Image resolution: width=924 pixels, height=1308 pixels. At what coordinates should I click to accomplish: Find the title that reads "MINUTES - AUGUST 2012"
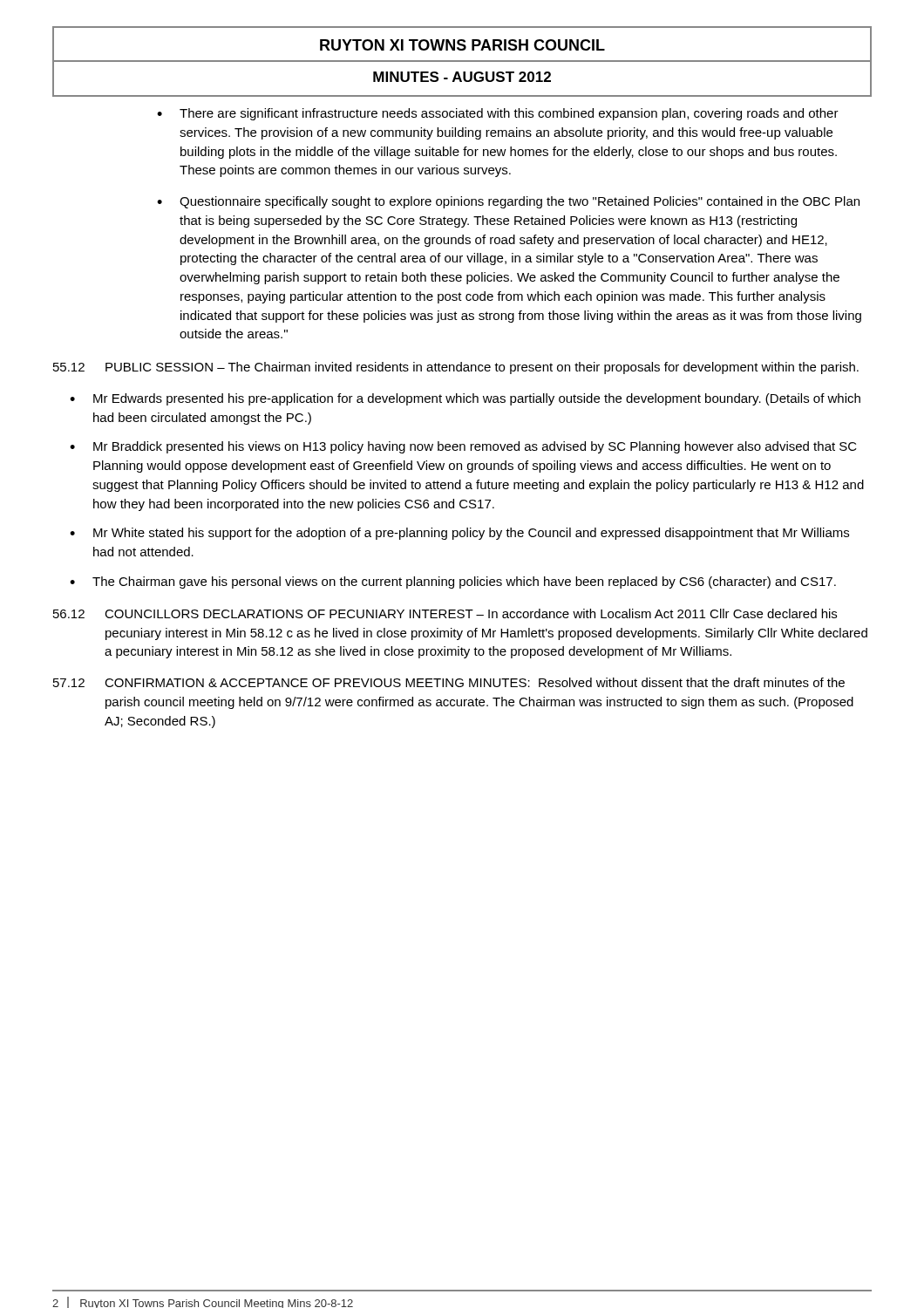tap(462, 77)
